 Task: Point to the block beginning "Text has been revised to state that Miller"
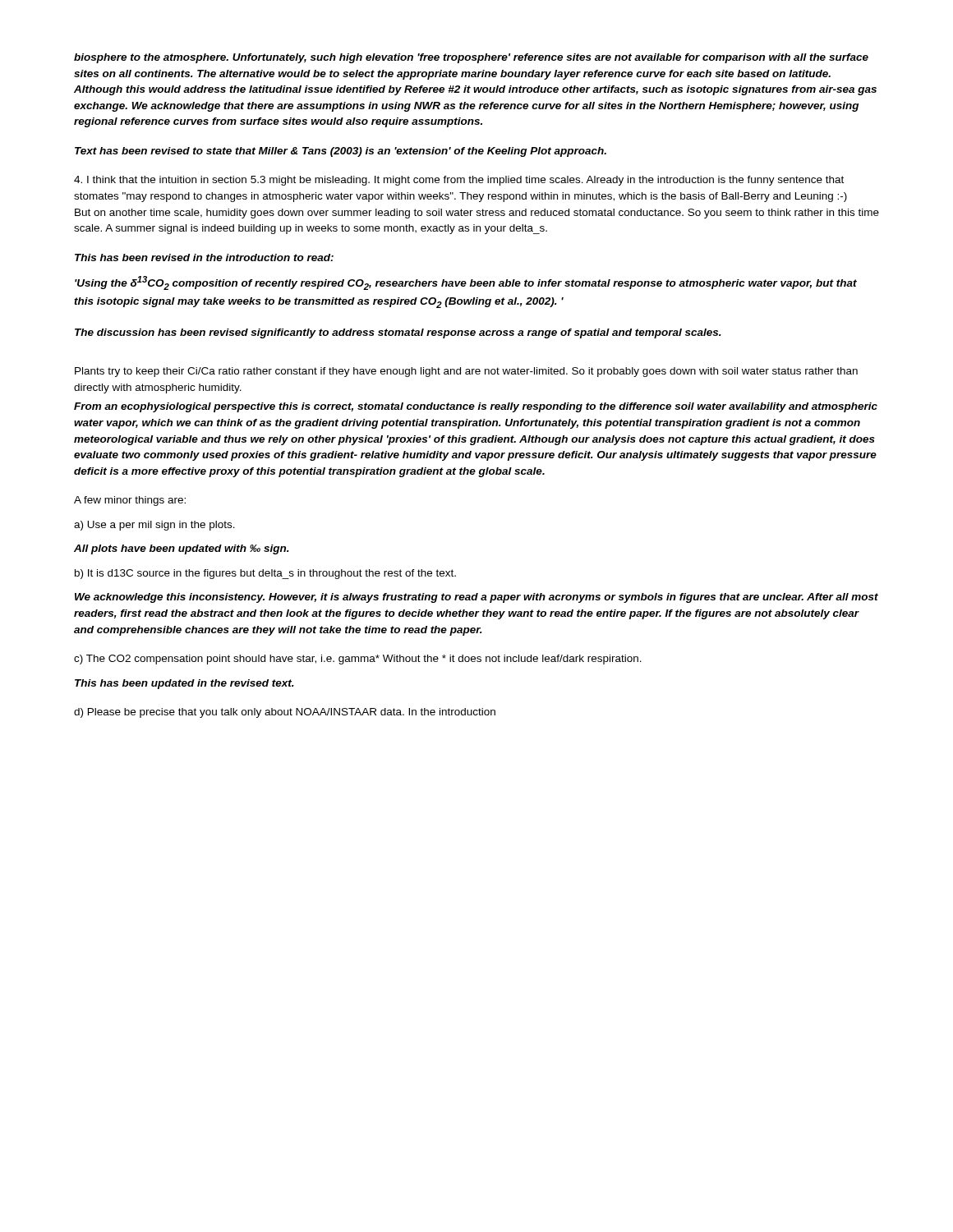pyautogui.click(x=341, y=151)
